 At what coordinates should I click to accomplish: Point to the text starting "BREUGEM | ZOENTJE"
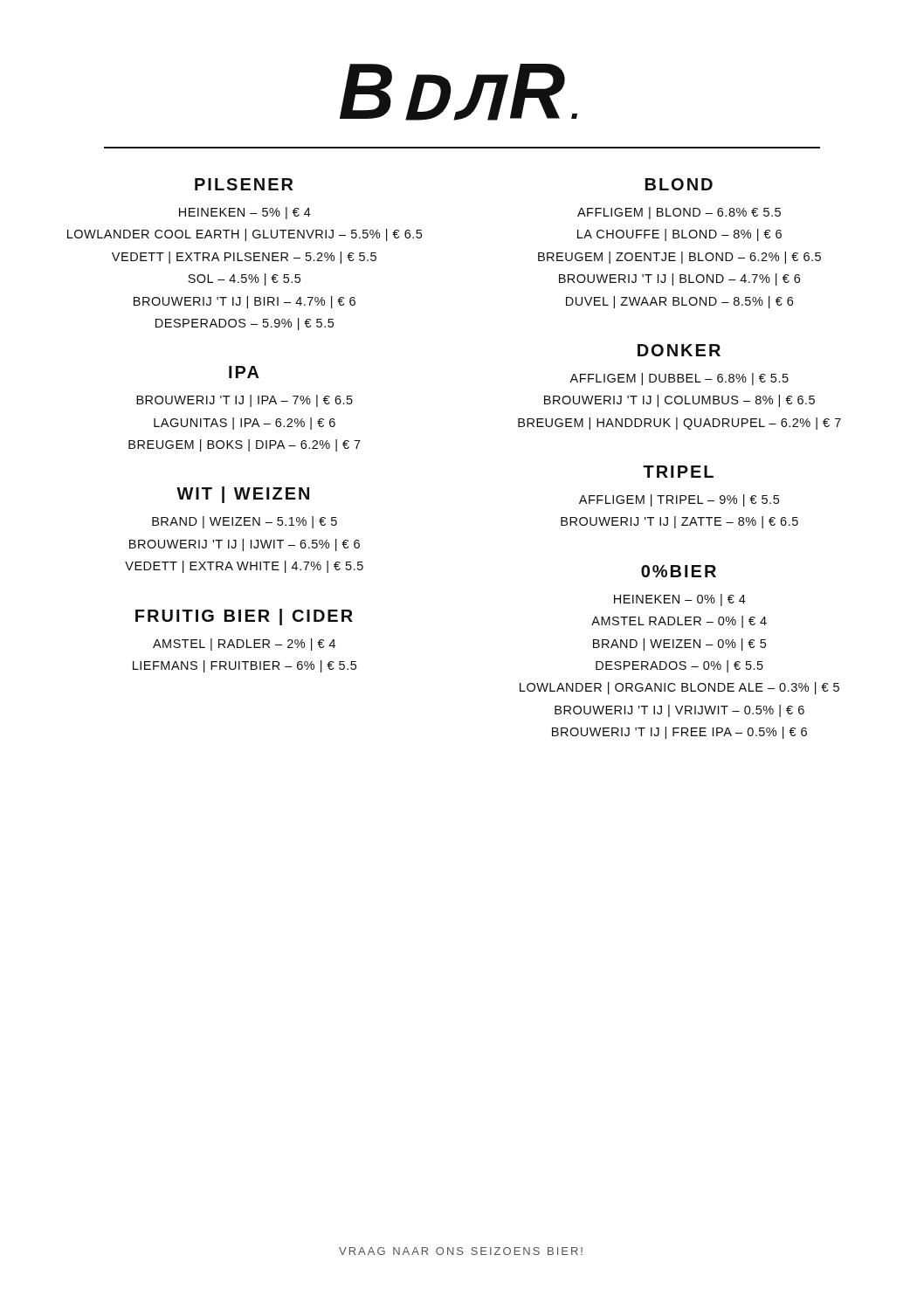(x=679, y=257)
